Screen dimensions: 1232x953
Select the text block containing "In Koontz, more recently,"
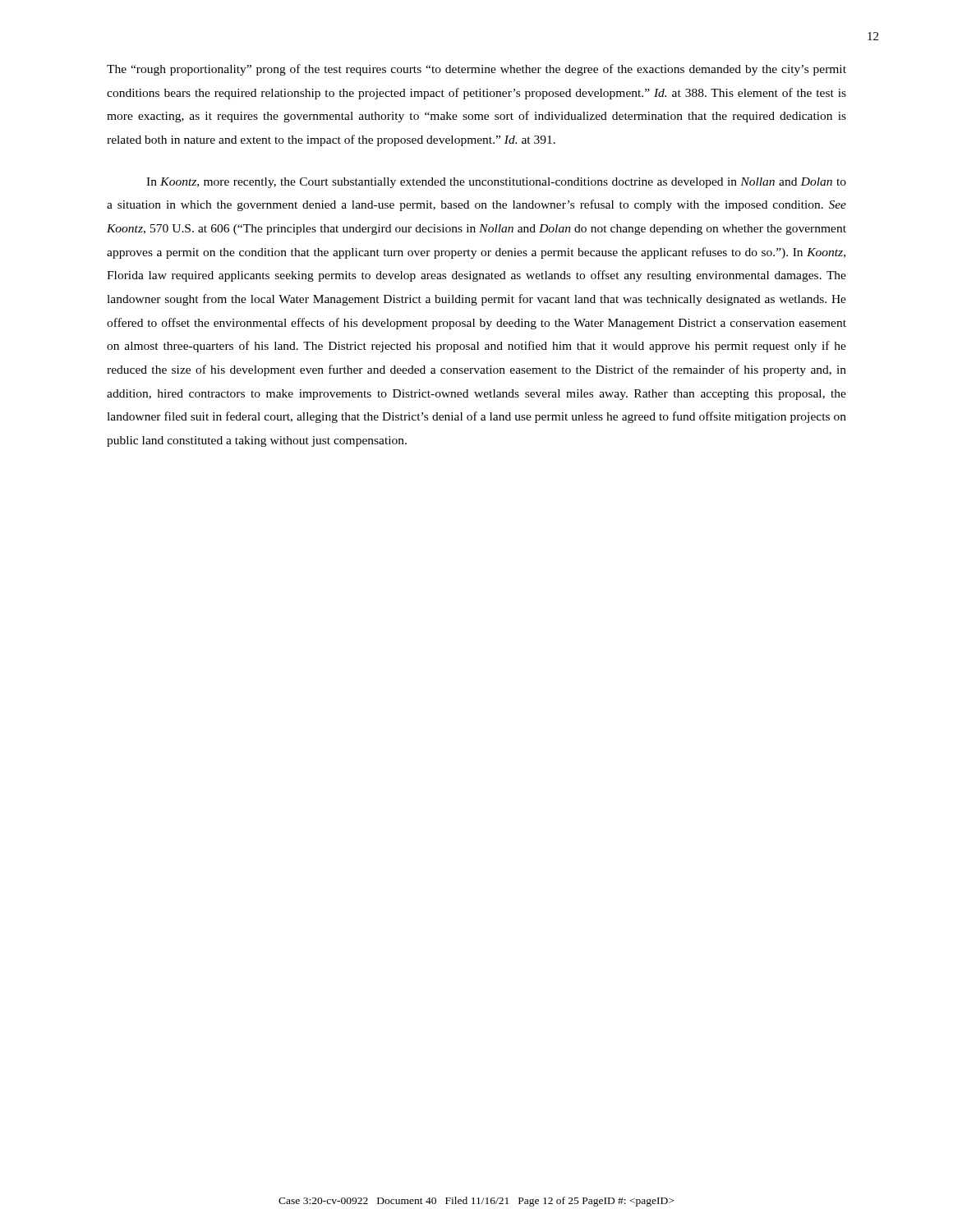[x=476, y=311]
